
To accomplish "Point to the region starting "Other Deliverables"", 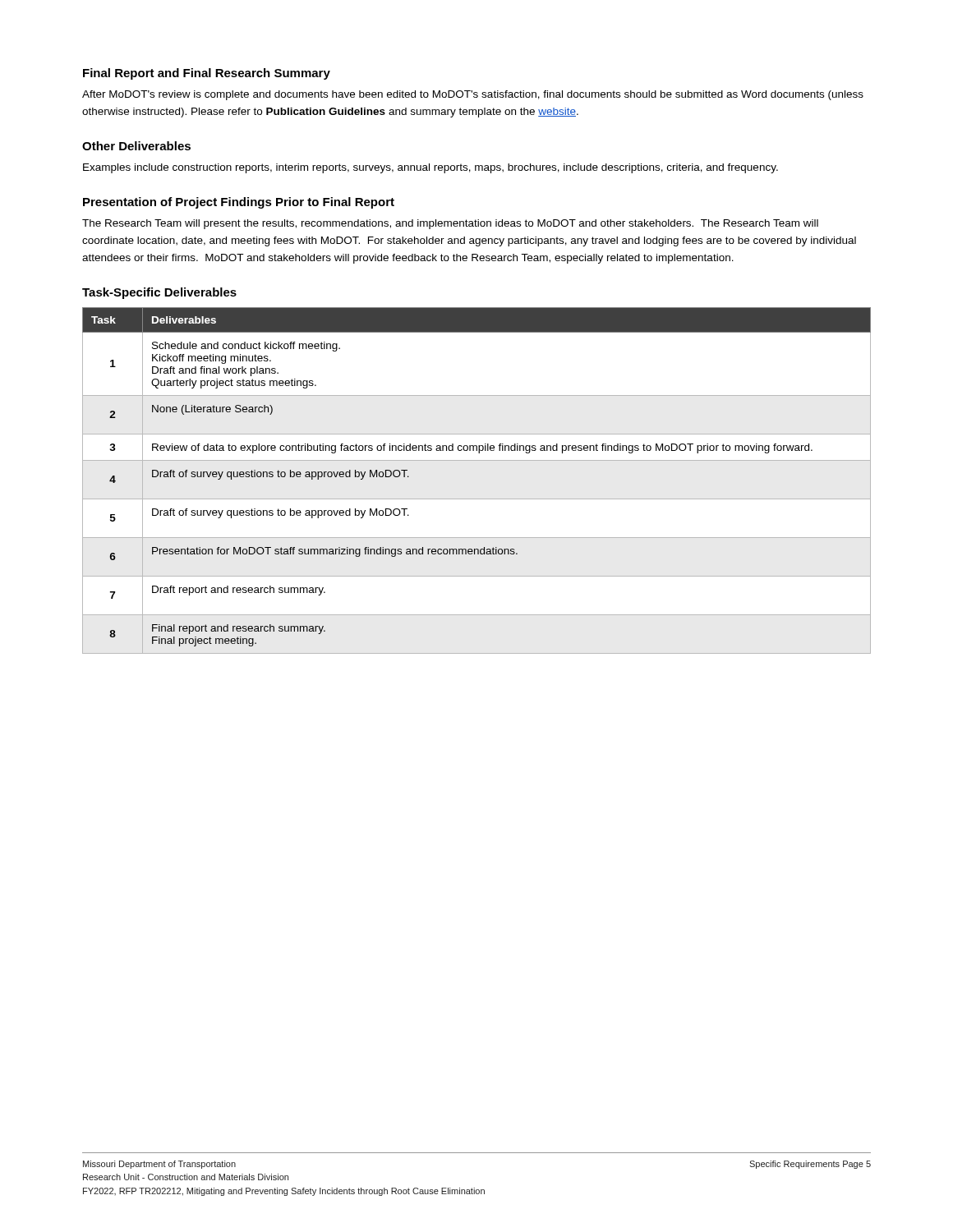I will (x=137, y=146).
